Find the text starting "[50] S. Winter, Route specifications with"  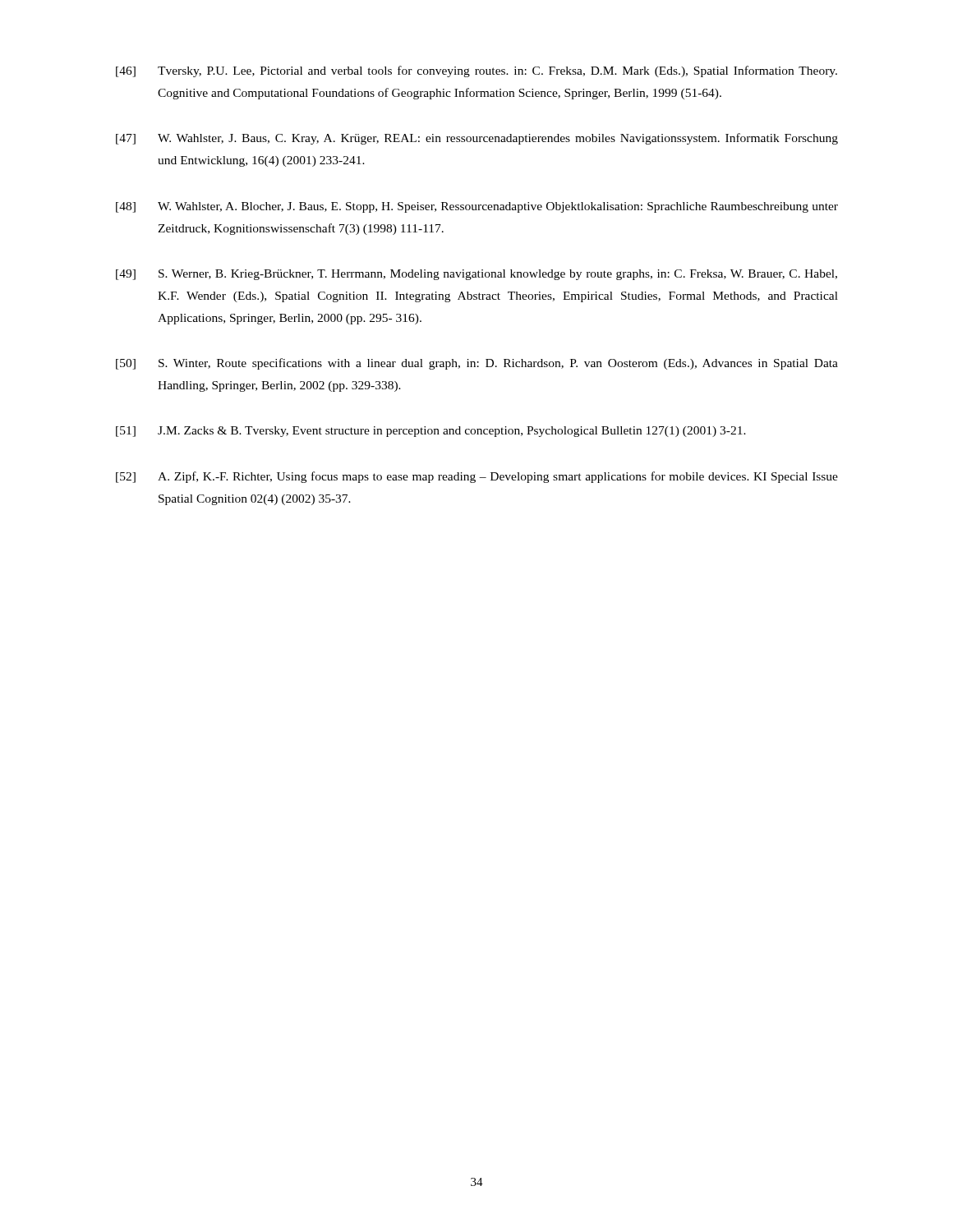[x=476, y=374]
